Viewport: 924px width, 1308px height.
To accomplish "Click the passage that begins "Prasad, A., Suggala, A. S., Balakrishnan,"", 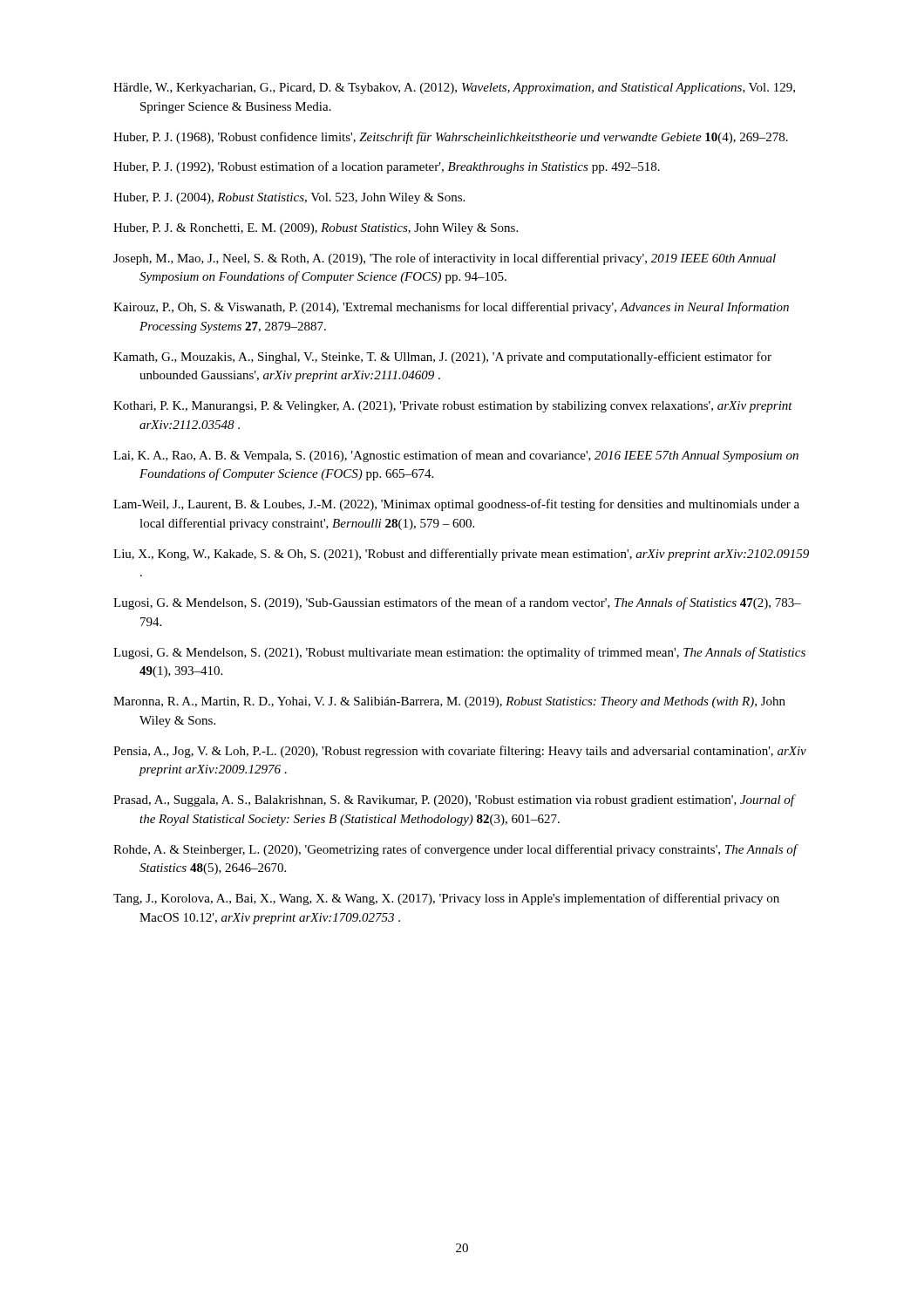I will pos(454,809).
